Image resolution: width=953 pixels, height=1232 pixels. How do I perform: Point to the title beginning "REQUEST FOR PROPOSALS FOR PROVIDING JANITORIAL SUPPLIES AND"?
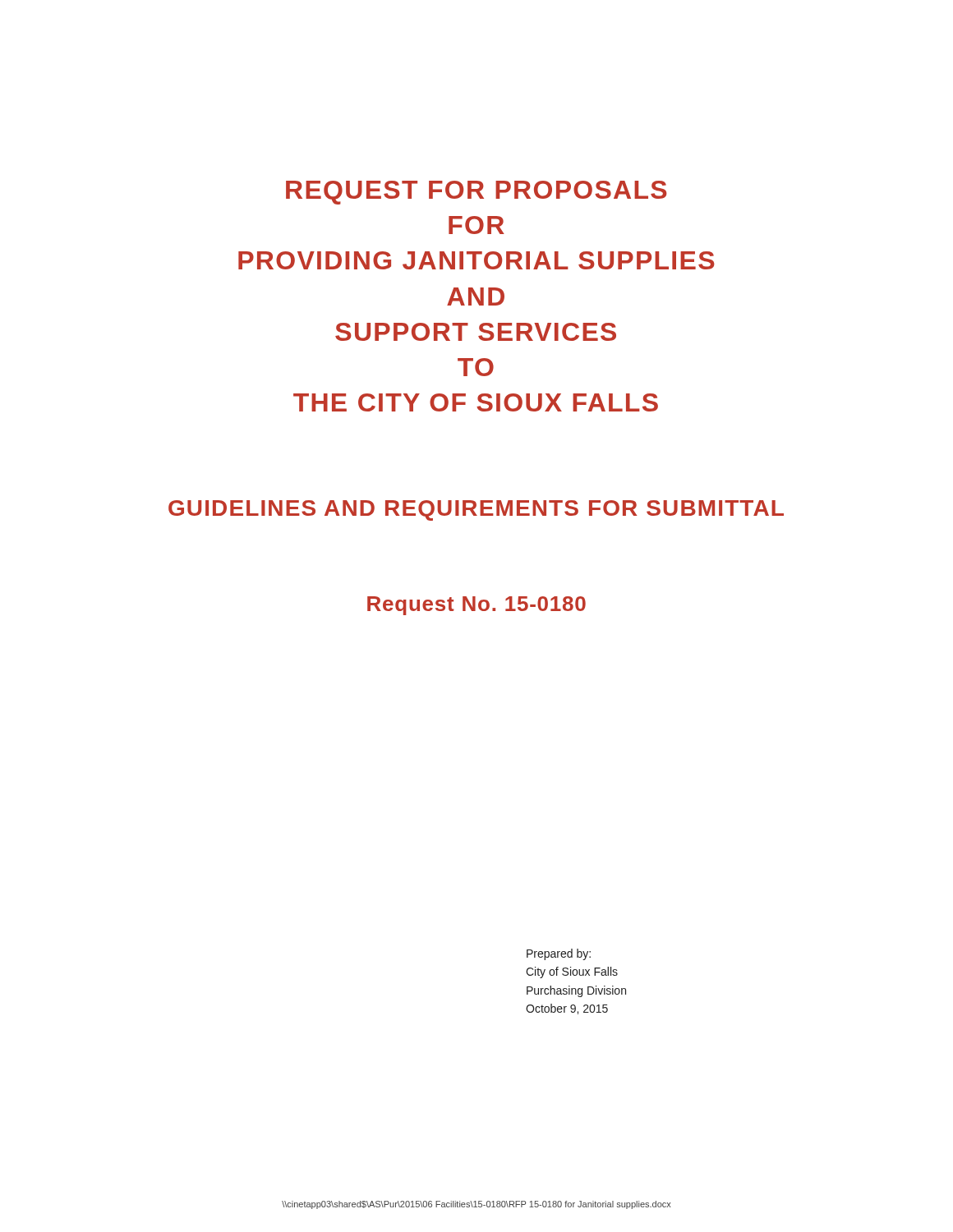point(476,297)
